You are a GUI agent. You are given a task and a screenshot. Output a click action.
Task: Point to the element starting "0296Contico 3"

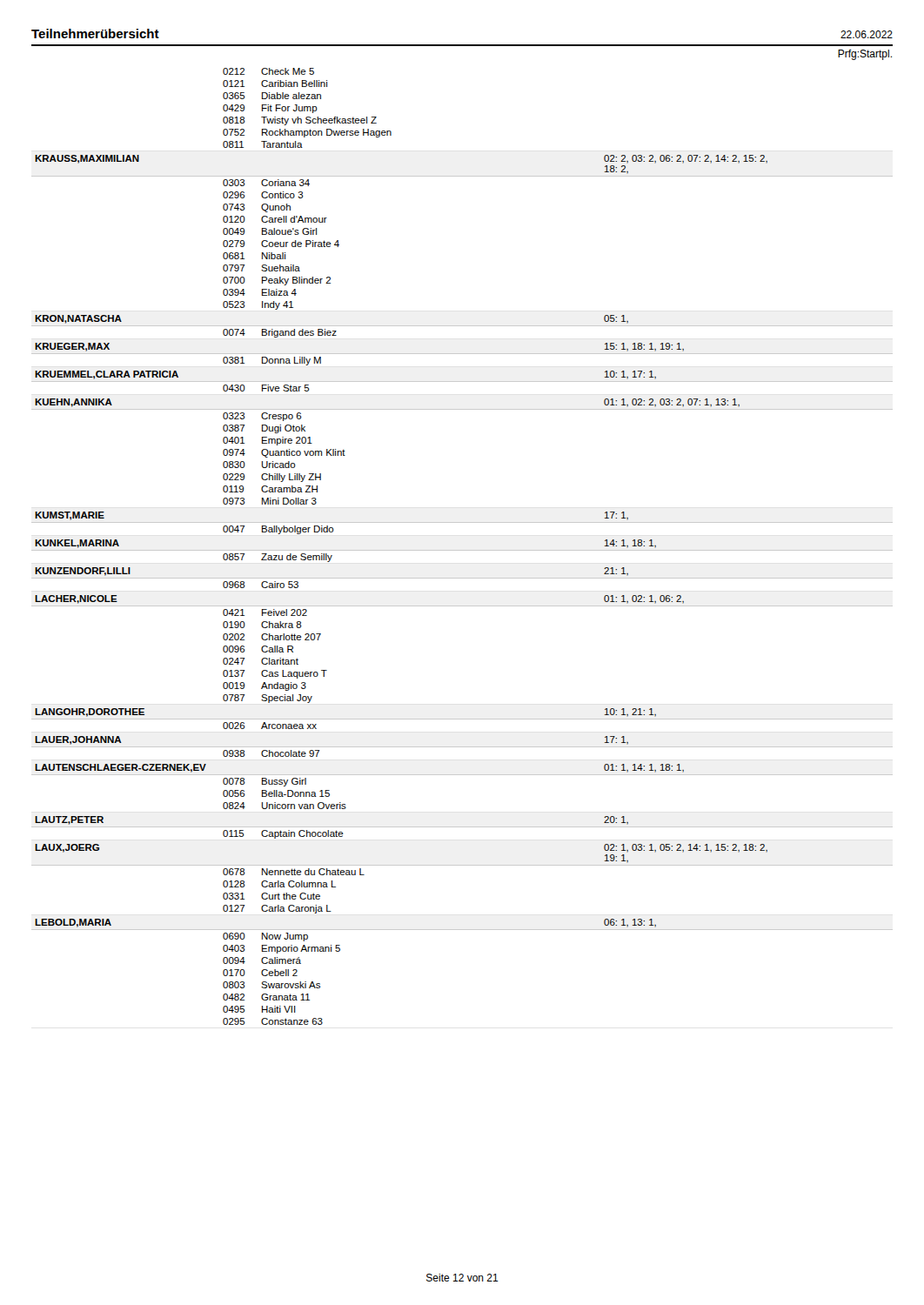(x=263, y=195)
